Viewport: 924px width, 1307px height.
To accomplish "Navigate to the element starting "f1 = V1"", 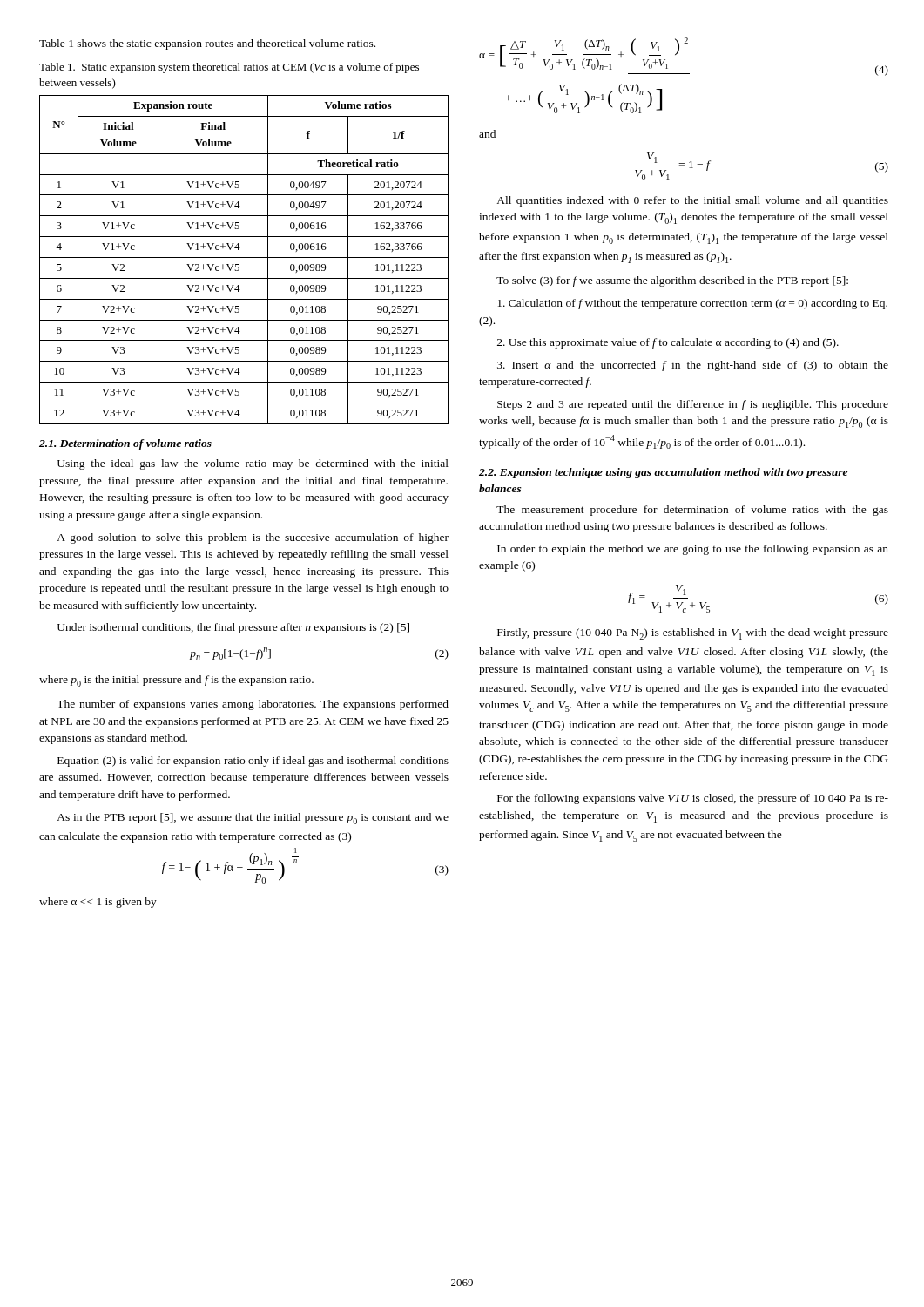I will (x=684, y=598).
